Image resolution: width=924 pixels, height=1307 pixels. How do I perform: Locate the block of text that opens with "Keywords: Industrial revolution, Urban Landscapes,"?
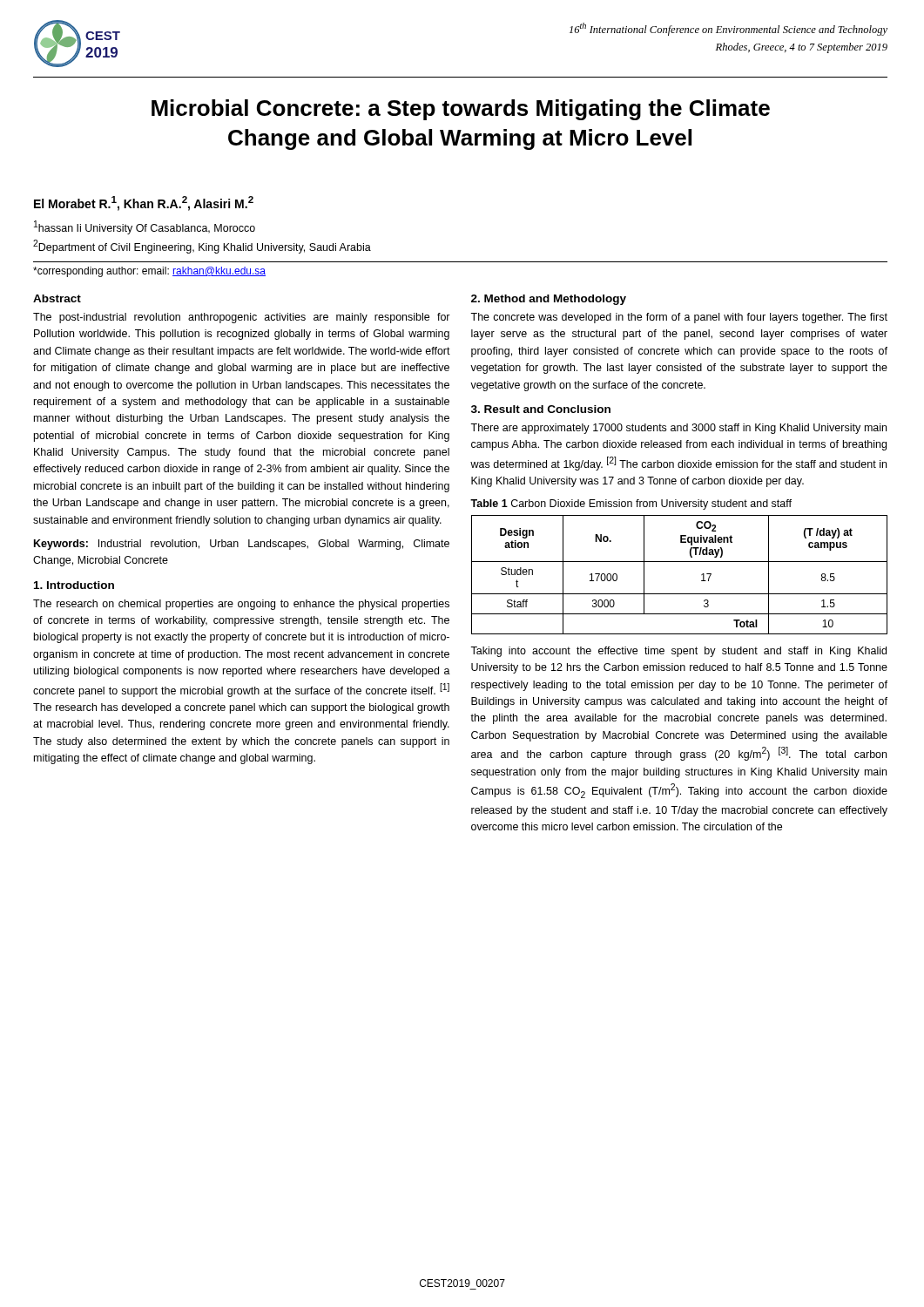(x=241, y=552)
